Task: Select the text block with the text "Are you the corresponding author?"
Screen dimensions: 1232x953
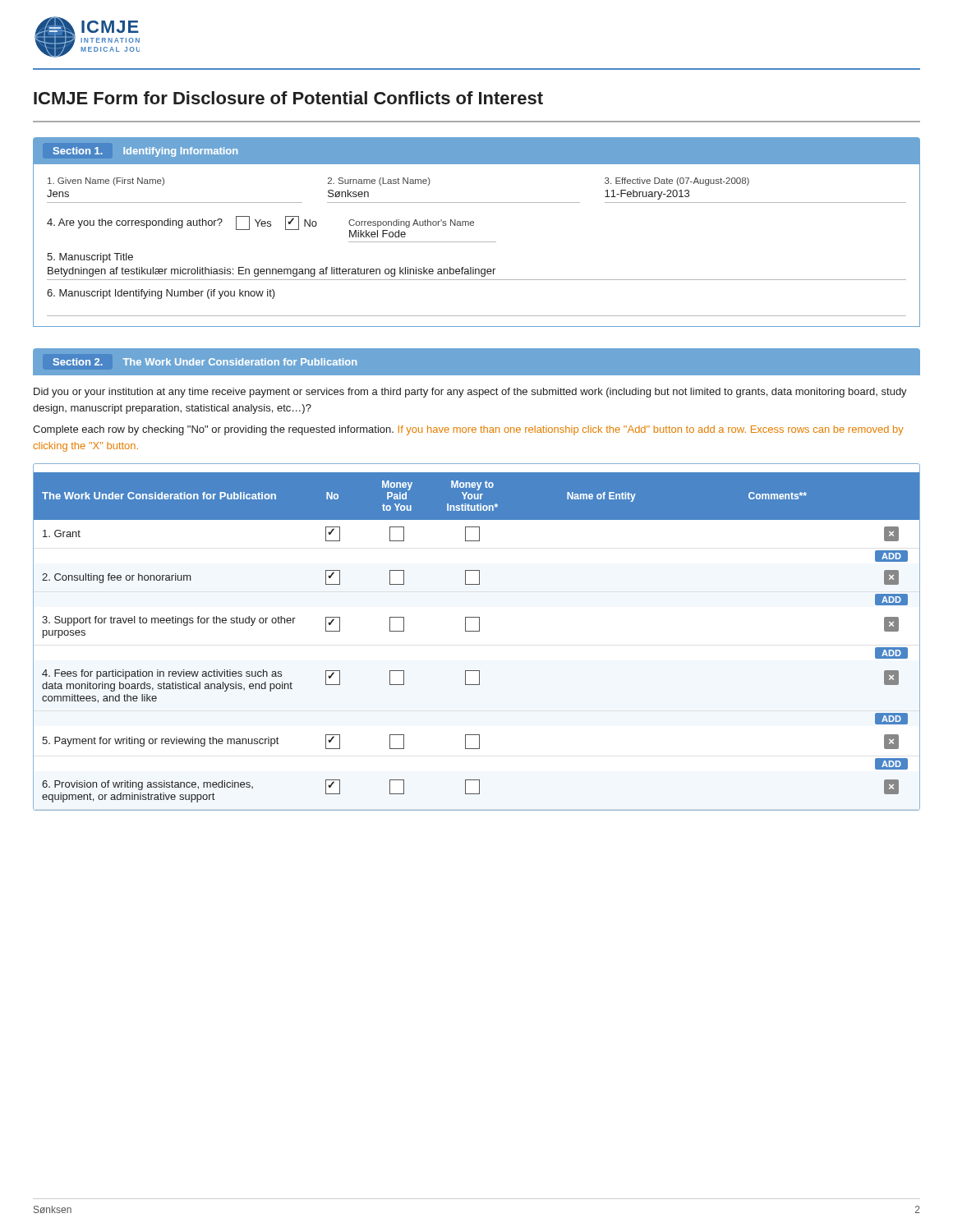Action: tap(272, 229)
